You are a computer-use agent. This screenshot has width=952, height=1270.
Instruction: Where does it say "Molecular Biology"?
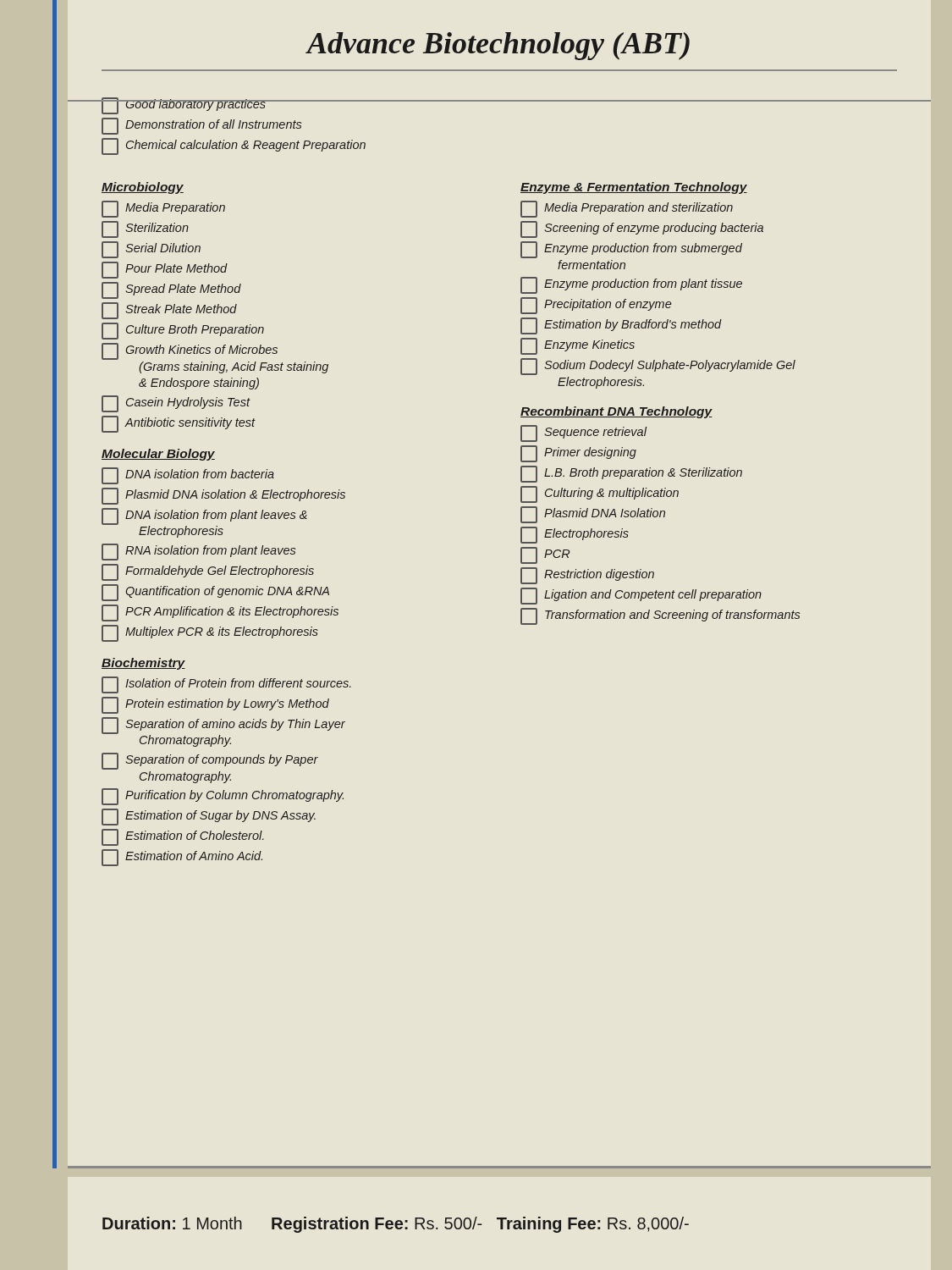158,453
